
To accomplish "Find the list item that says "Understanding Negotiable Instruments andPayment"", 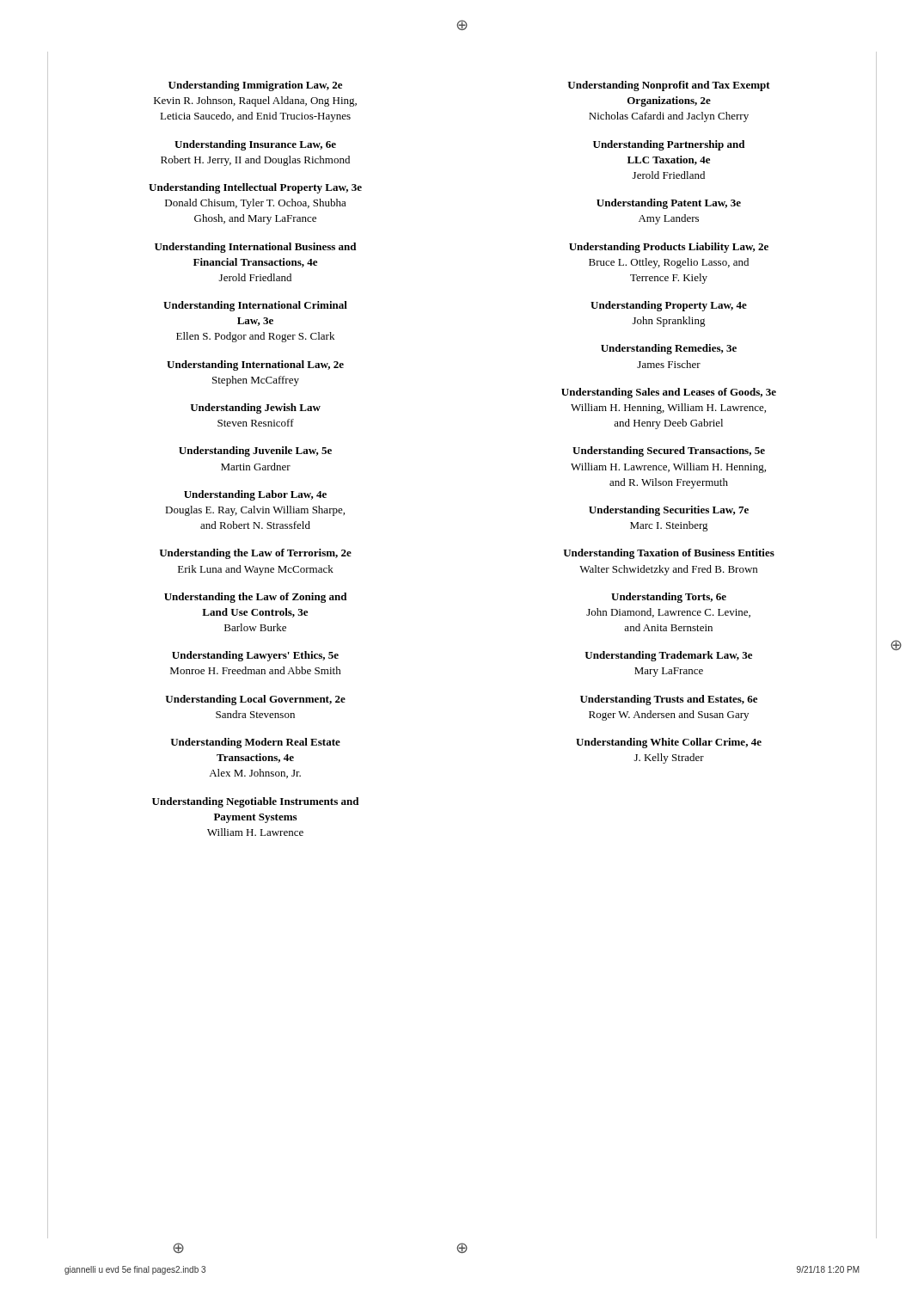I will pos(255,817).
